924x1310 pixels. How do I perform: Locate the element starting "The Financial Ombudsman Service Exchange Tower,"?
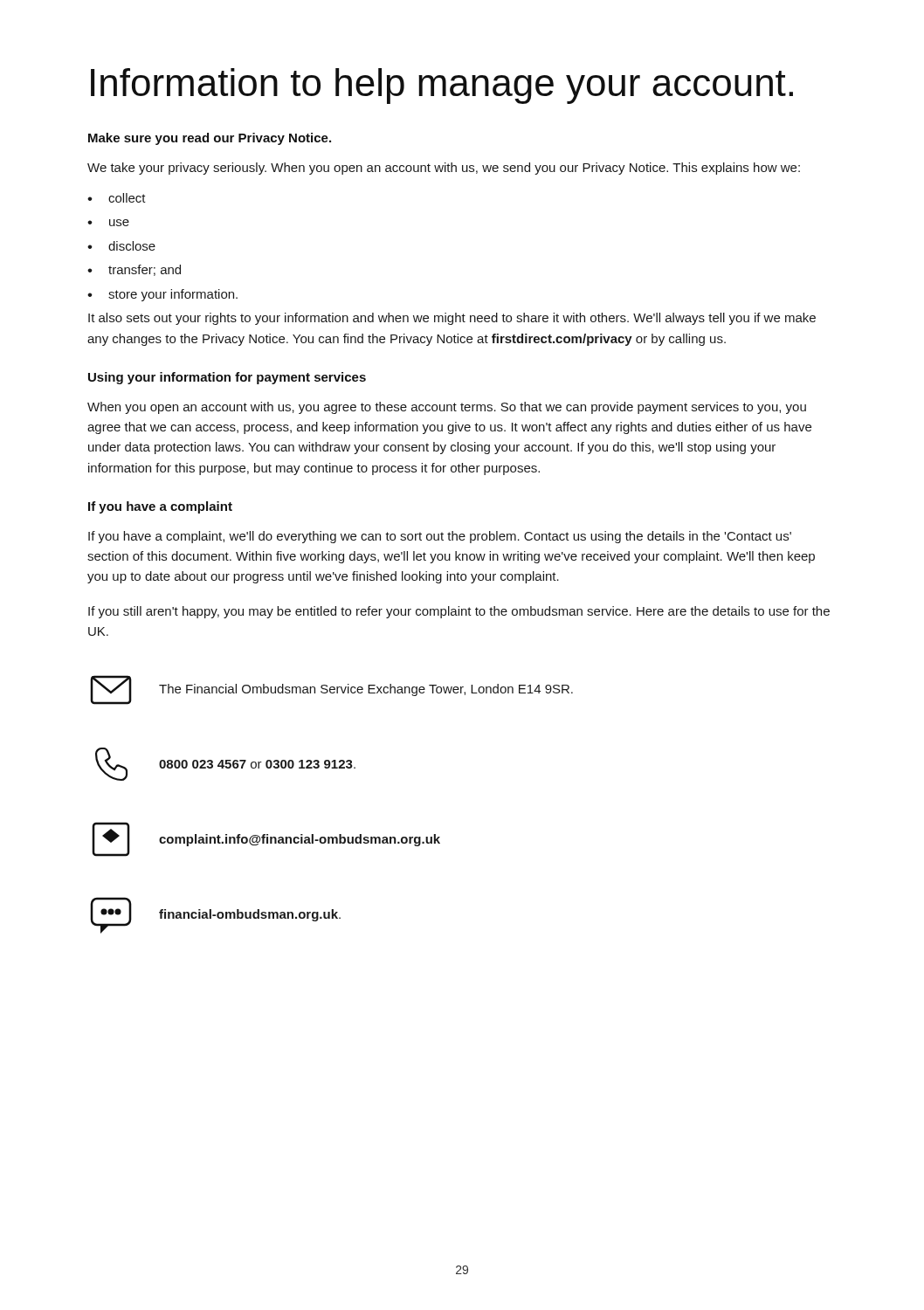[x=366, y=689]
